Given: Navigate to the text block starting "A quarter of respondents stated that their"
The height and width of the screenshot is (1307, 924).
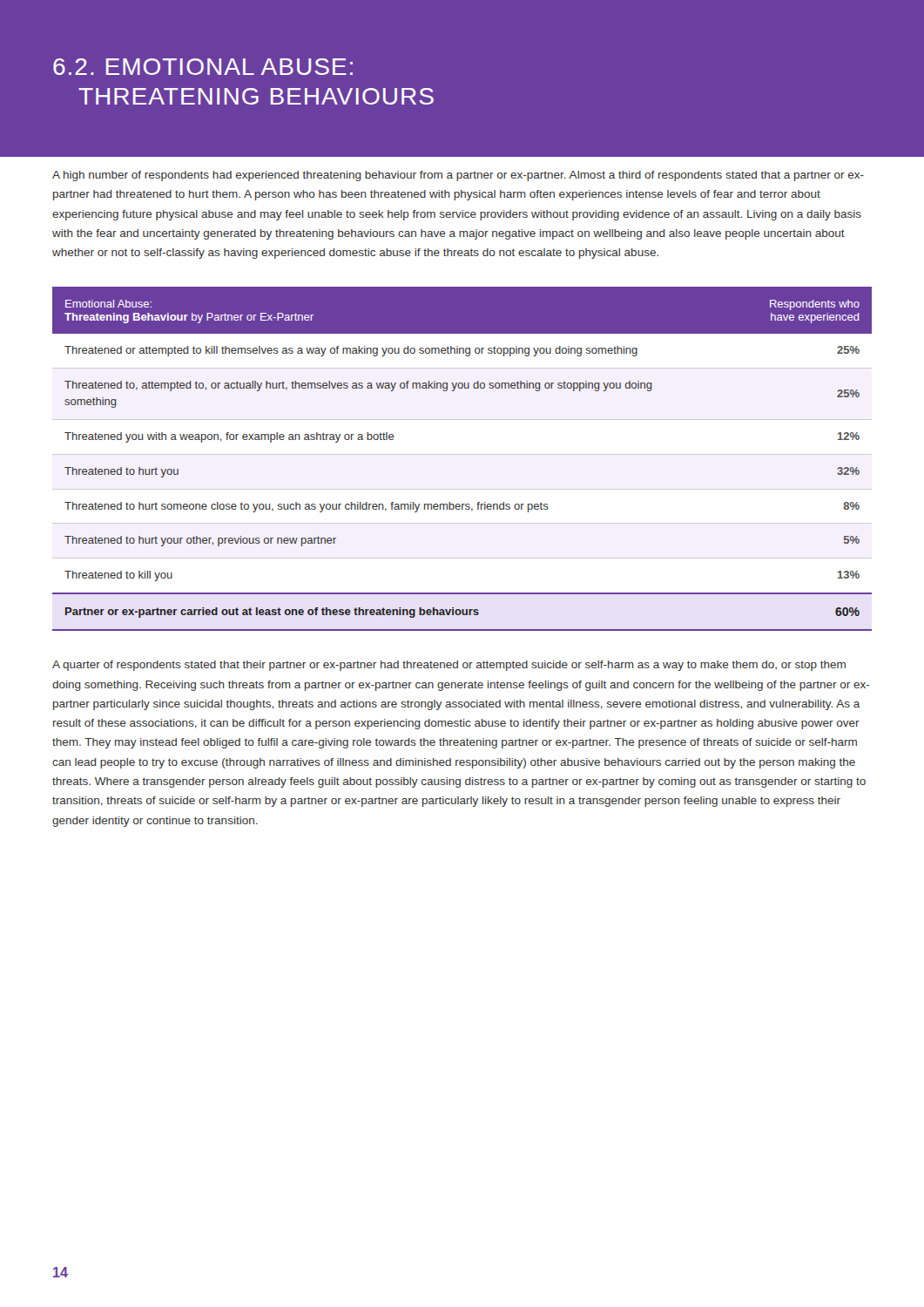Looking at the screenshot, I should coord(461,742).
